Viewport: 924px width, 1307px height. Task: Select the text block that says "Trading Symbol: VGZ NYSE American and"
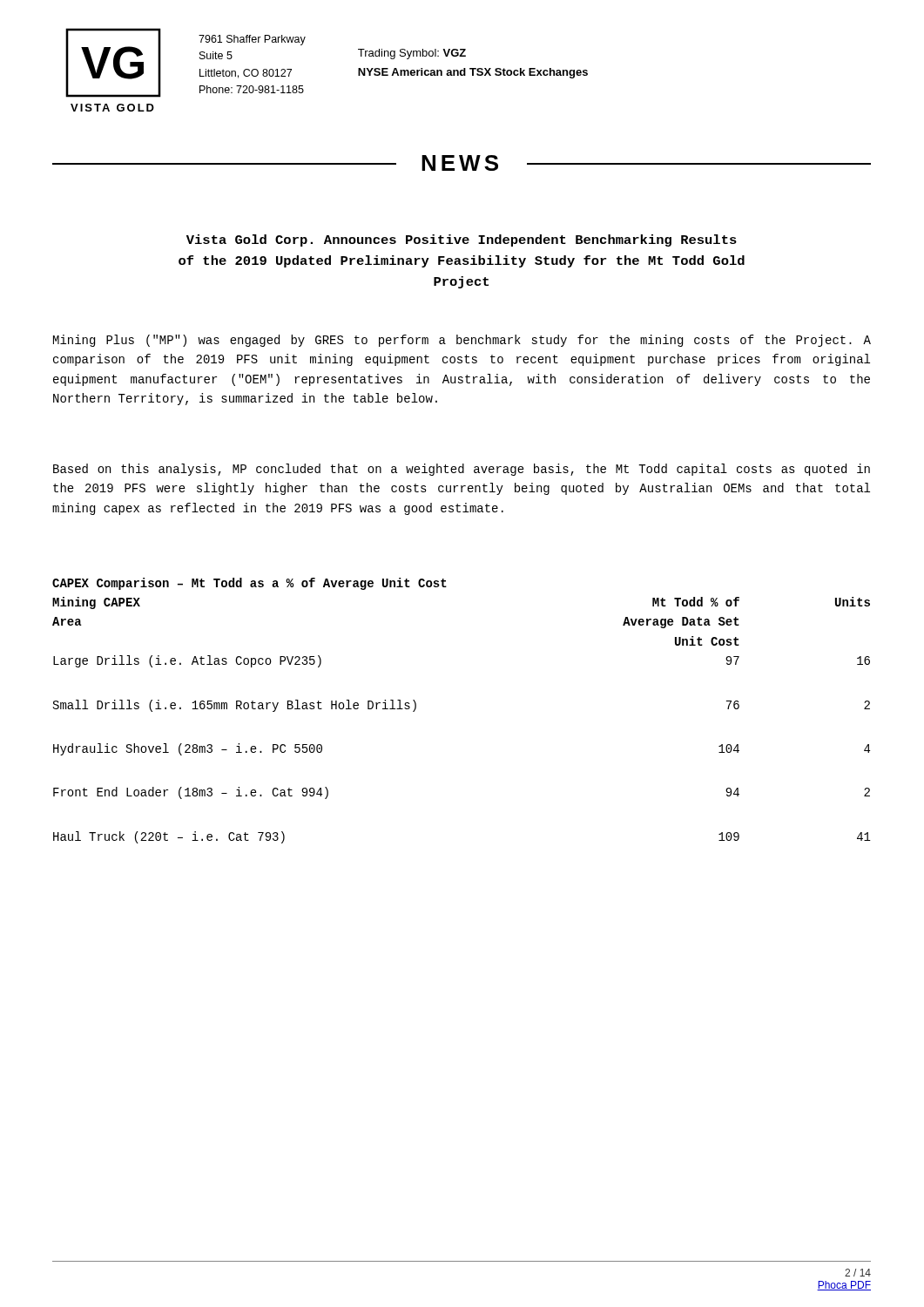click(x=473, y=62)
